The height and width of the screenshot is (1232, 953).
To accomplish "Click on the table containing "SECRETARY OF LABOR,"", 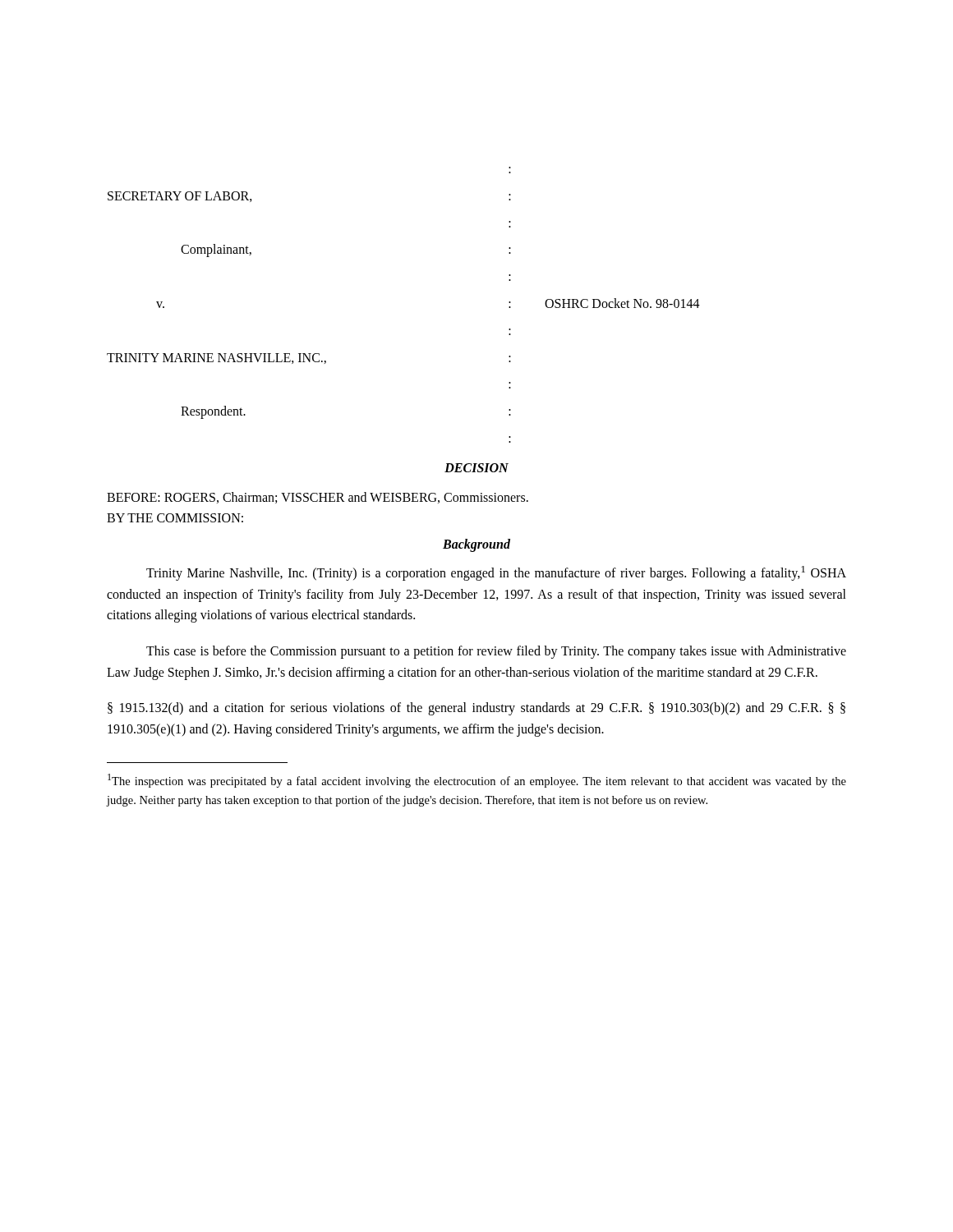I will [476, 304].
